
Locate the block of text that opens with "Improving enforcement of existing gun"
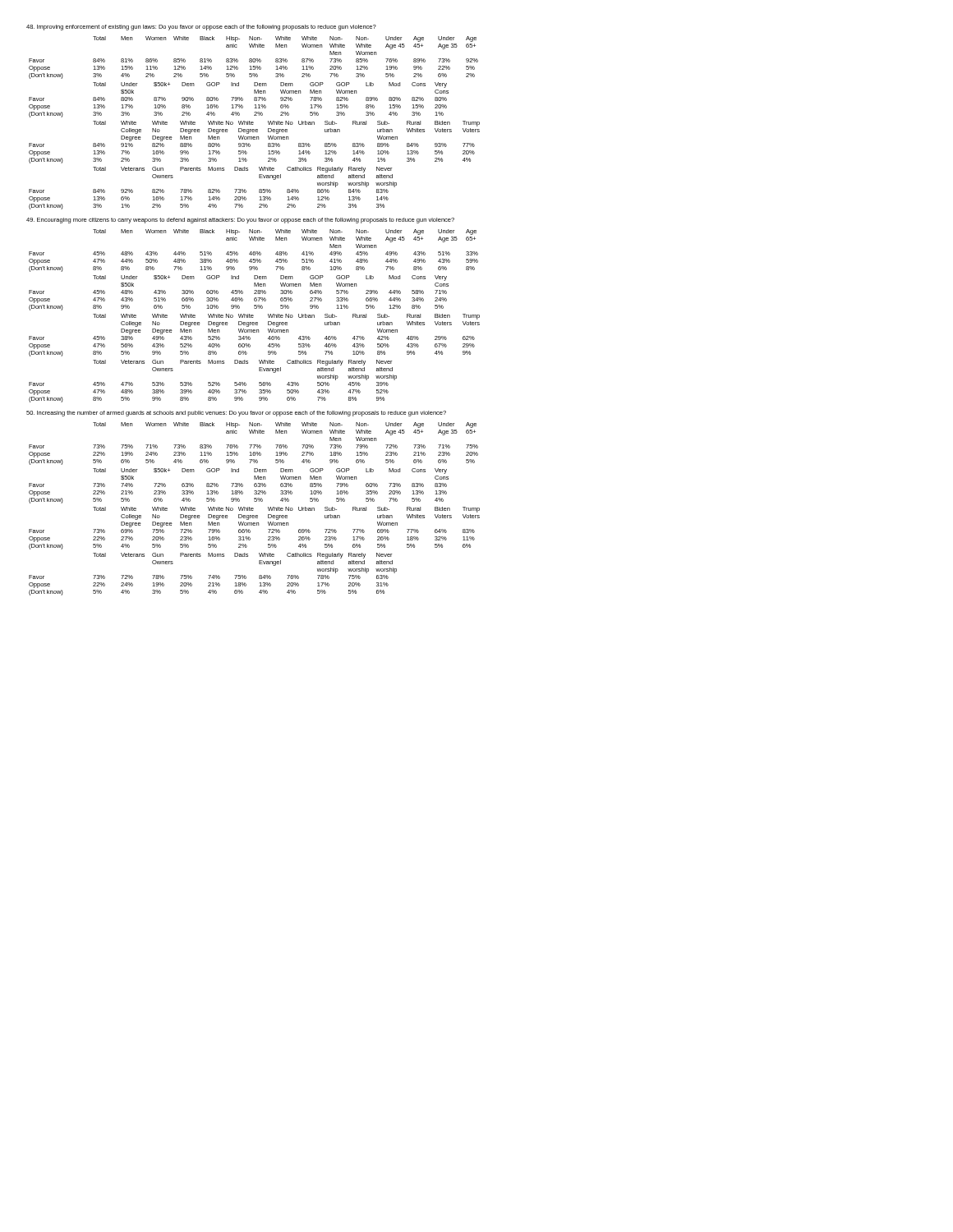click(201, 27)
